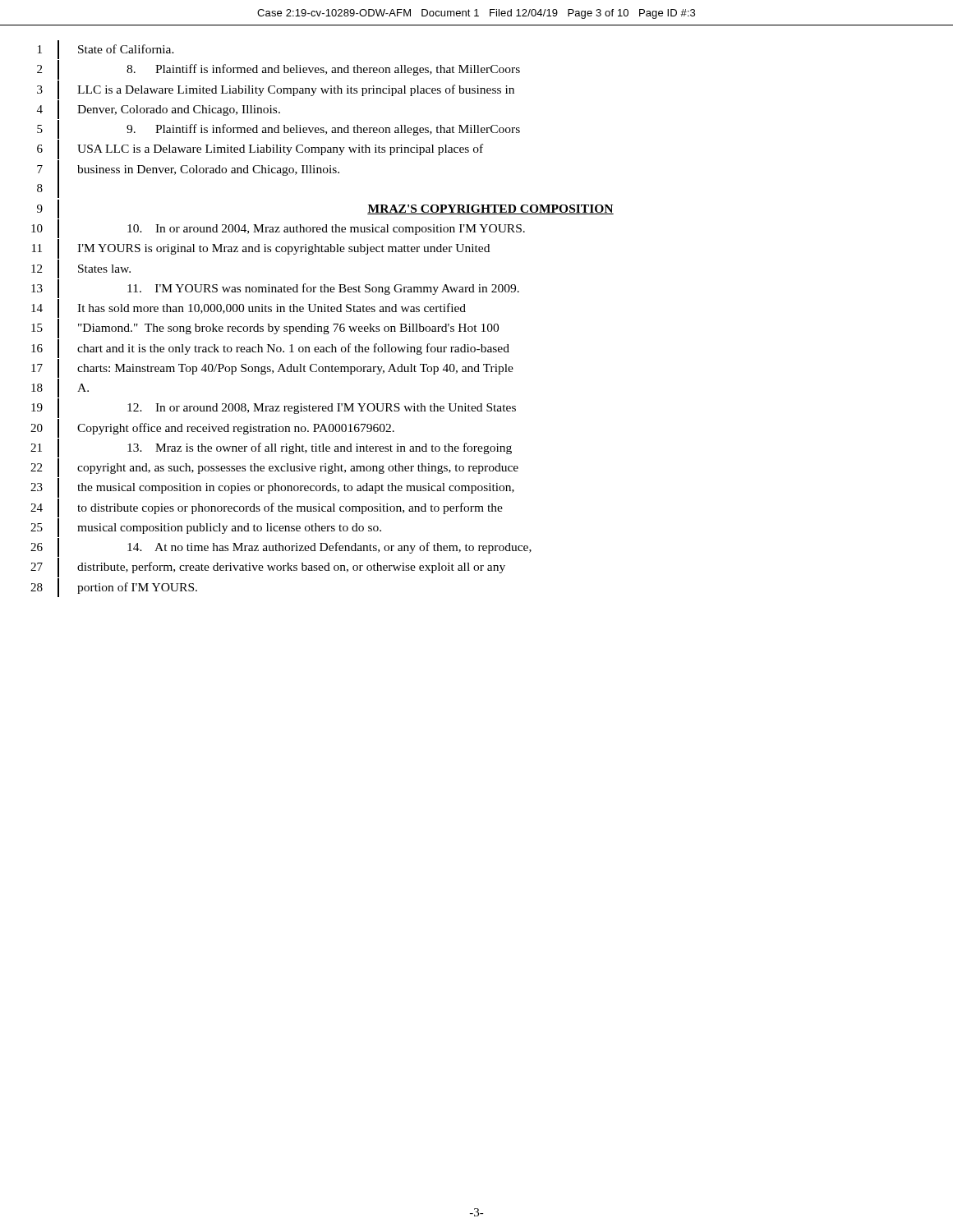Navigate to the passage starting "5 9. Plaintiff is informed and believes, and"
The width and height of the screenshot is (953, 1232).
pos(452,129)
